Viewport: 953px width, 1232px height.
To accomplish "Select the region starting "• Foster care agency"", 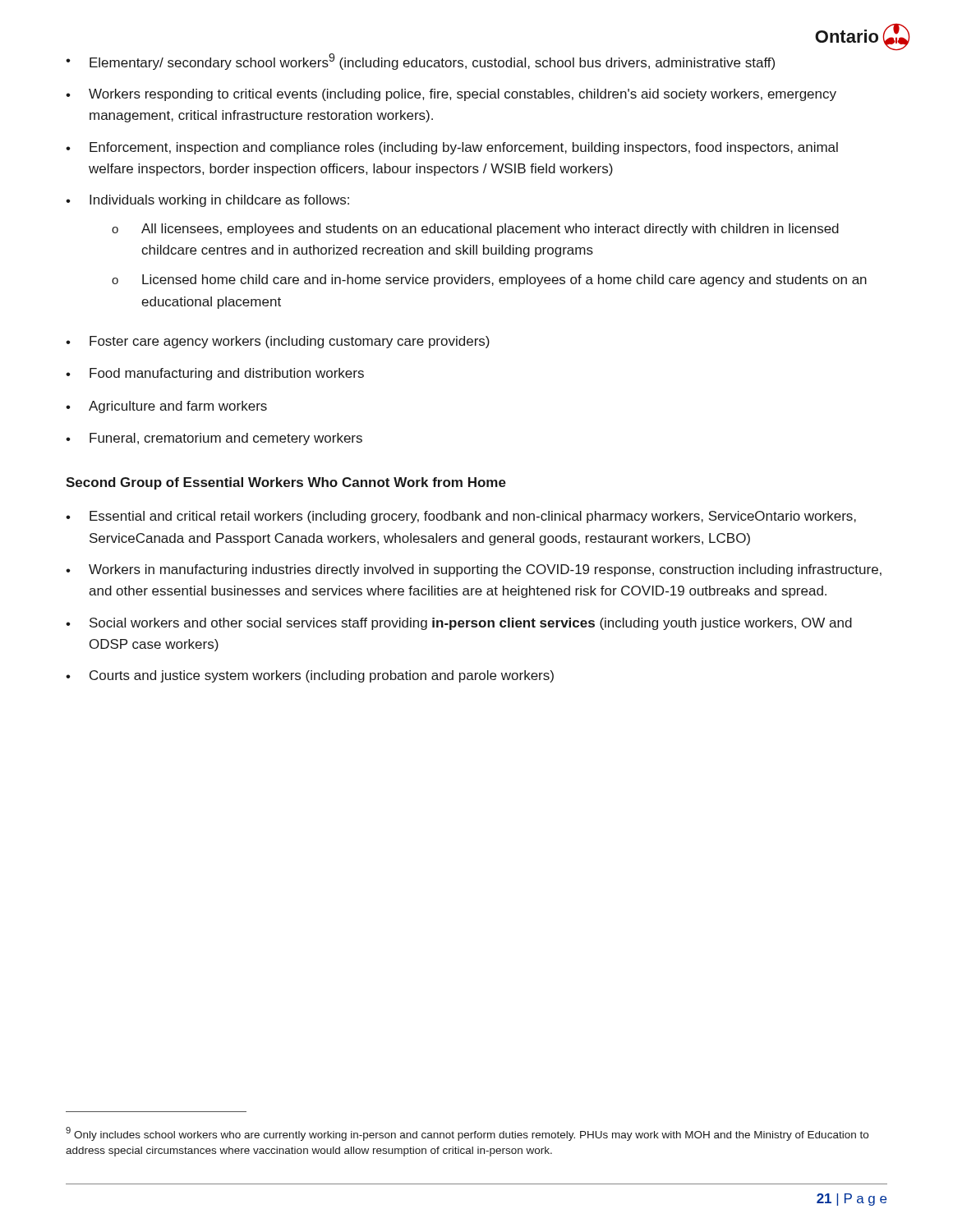I will 476,342.
